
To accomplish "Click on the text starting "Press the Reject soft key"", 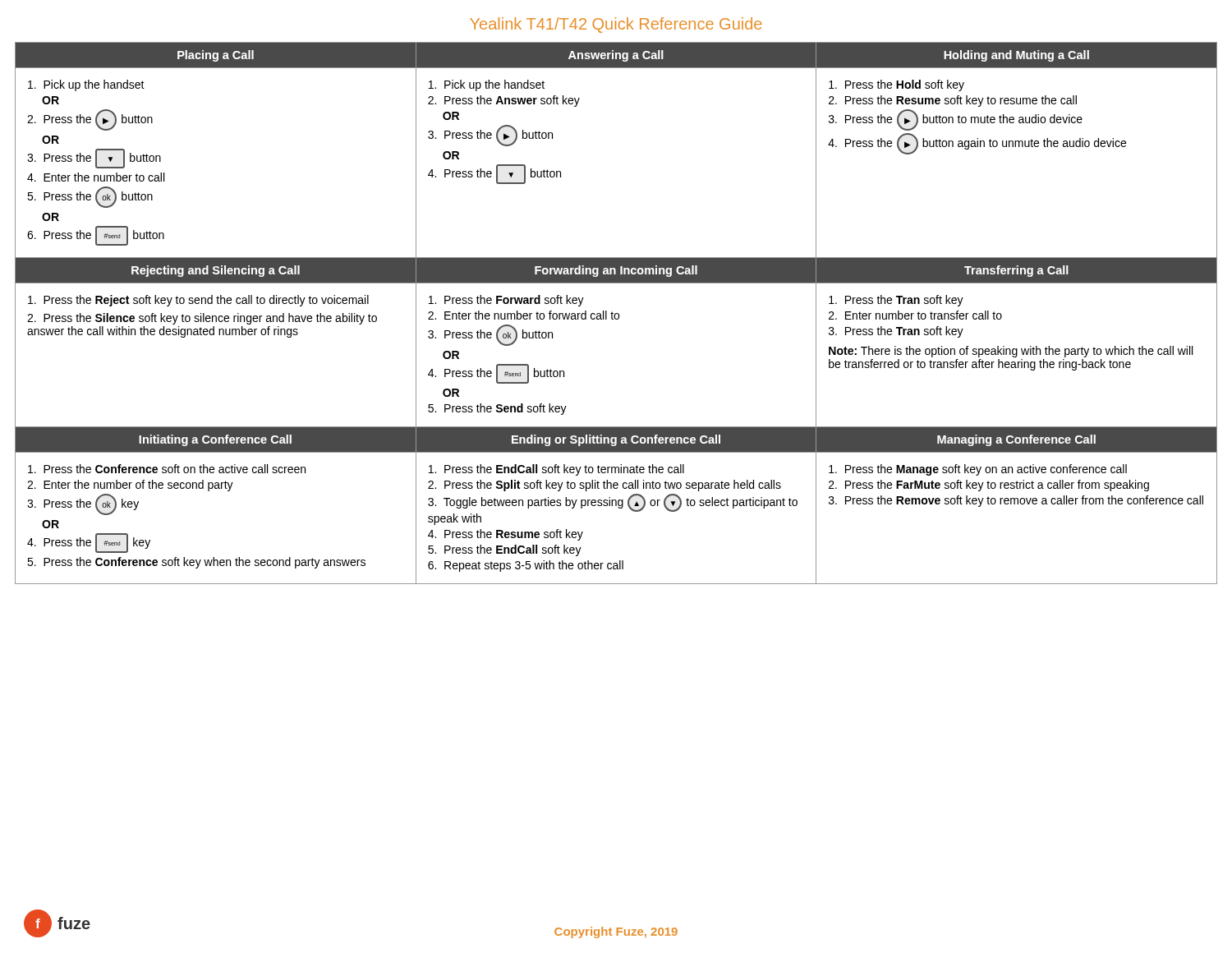I will [x=198, y=300].
